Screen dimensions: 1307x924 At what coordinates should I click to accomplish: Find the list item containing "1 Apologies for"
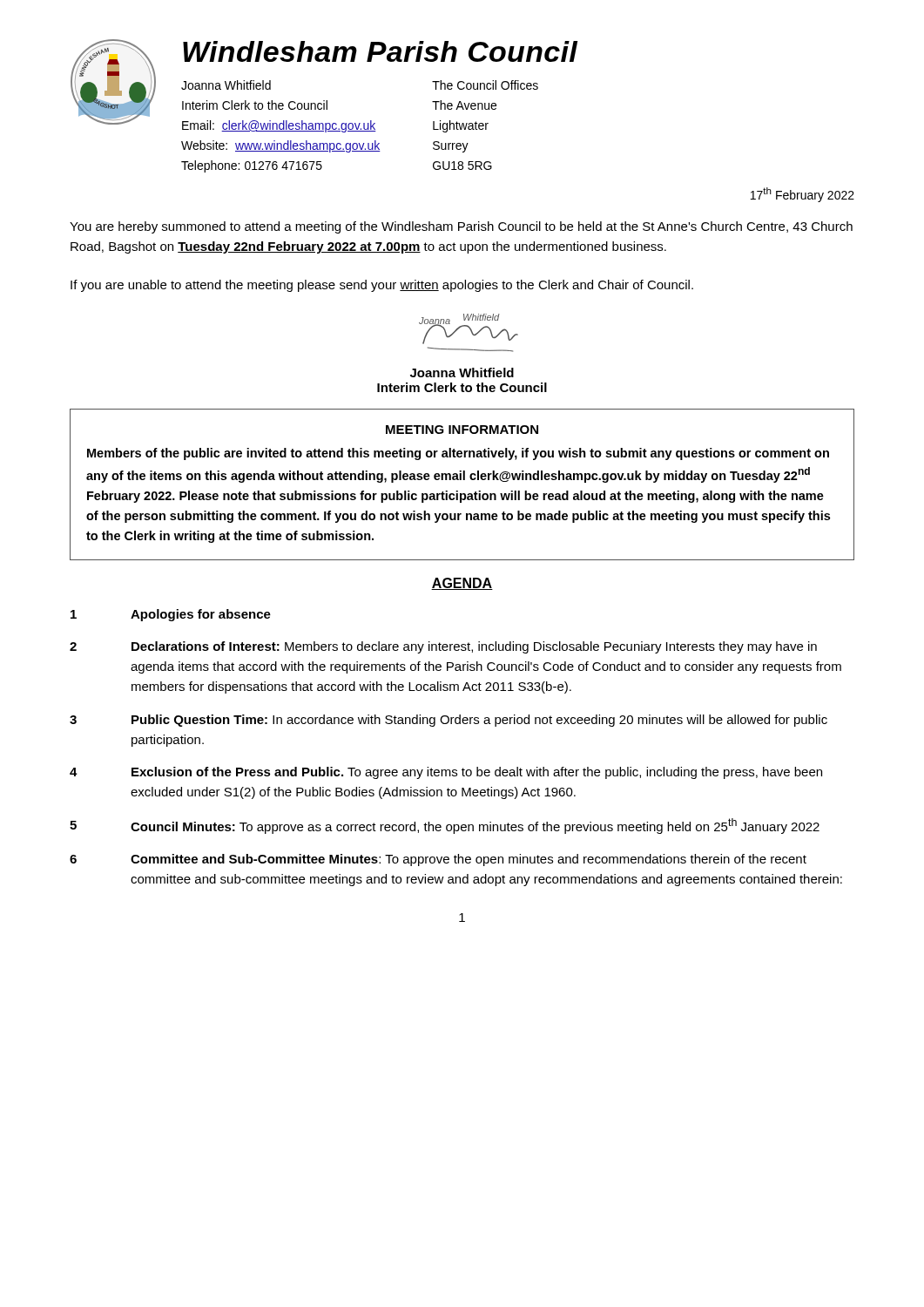coord(171,615)
